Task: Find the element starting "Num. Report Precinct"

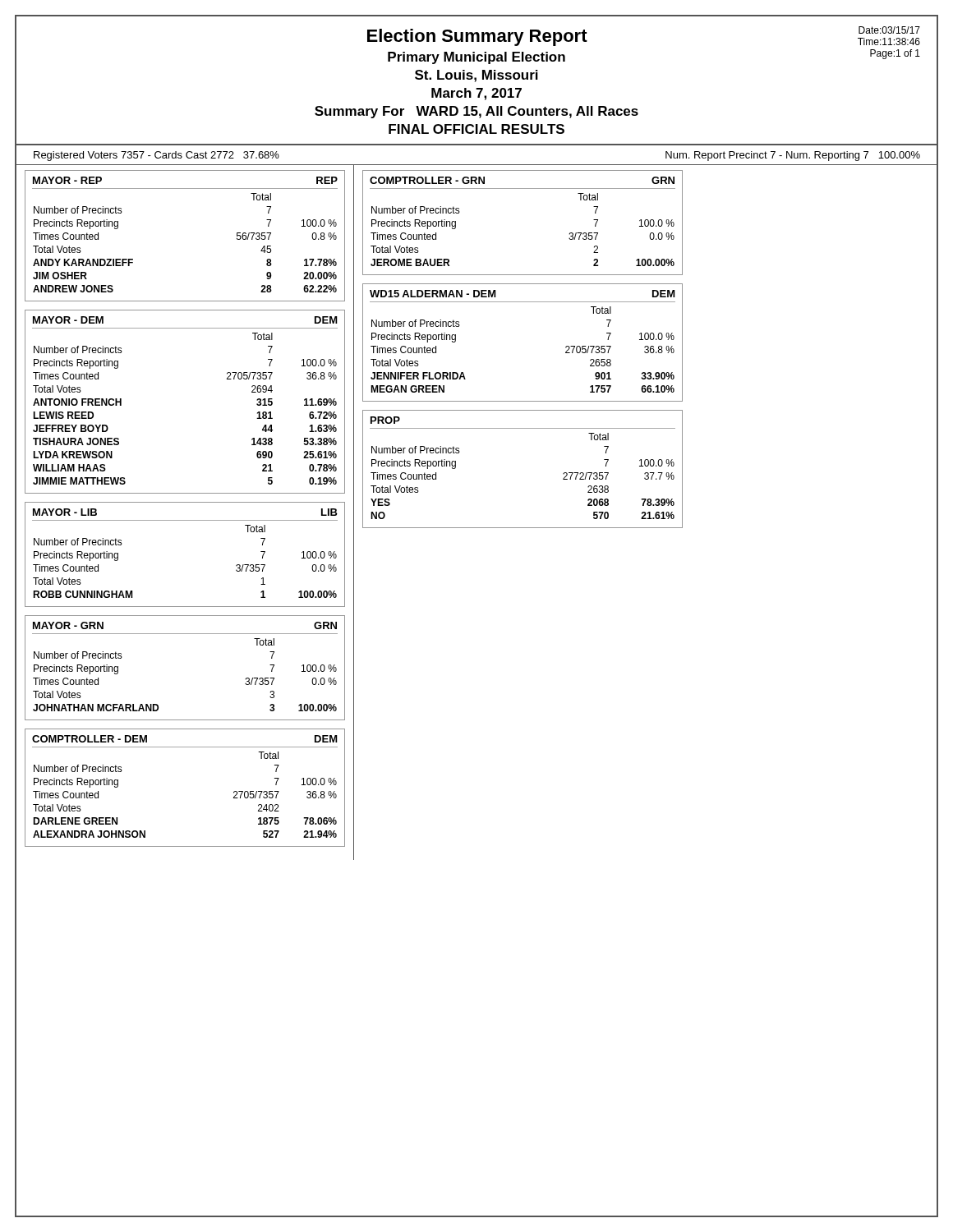Action: click(x=793, y=155)
